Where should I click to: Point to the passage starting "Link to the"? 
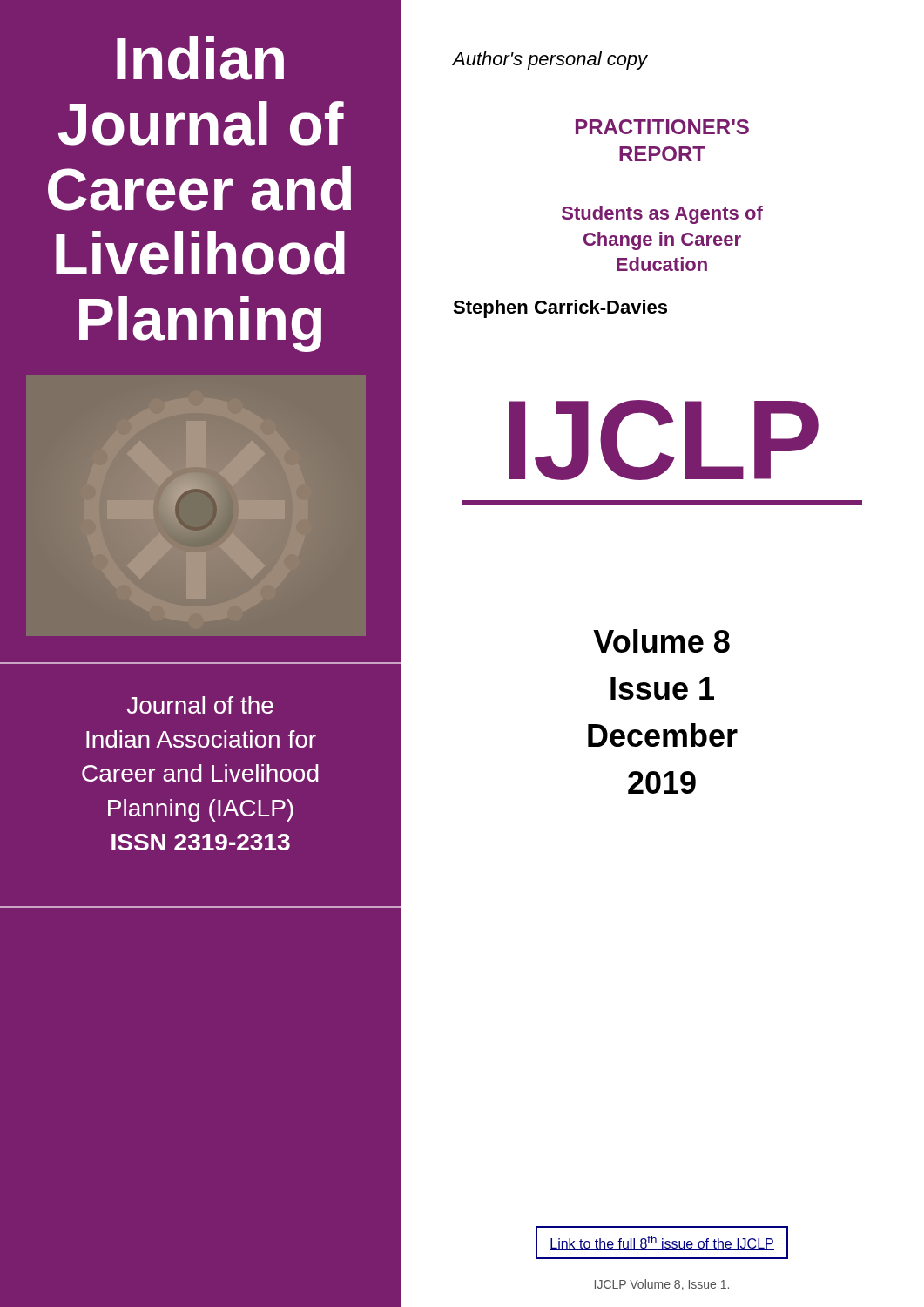[x=662, y=1242]
